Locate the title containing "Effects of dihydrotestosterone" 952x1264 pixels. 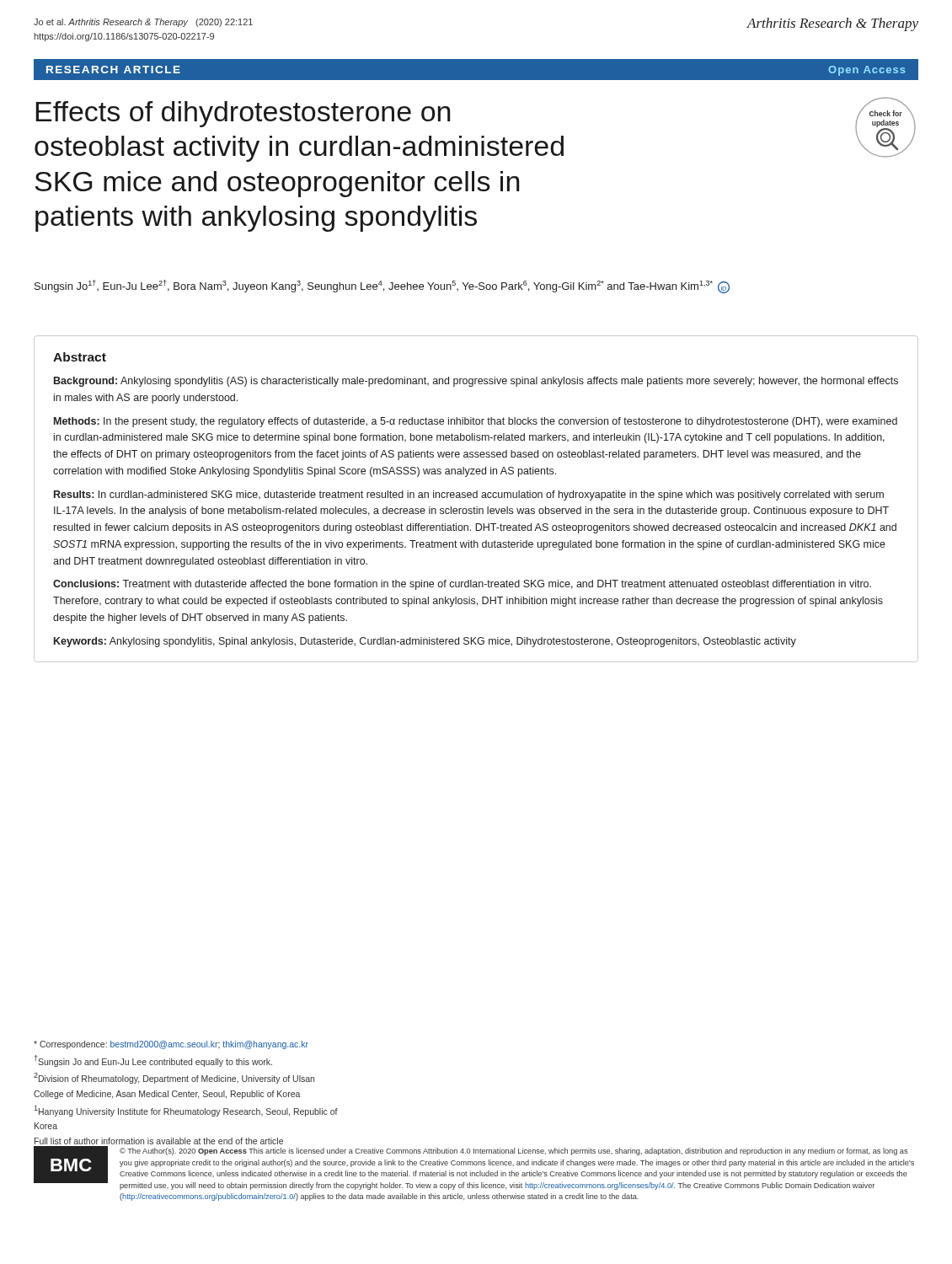point(413,164)
